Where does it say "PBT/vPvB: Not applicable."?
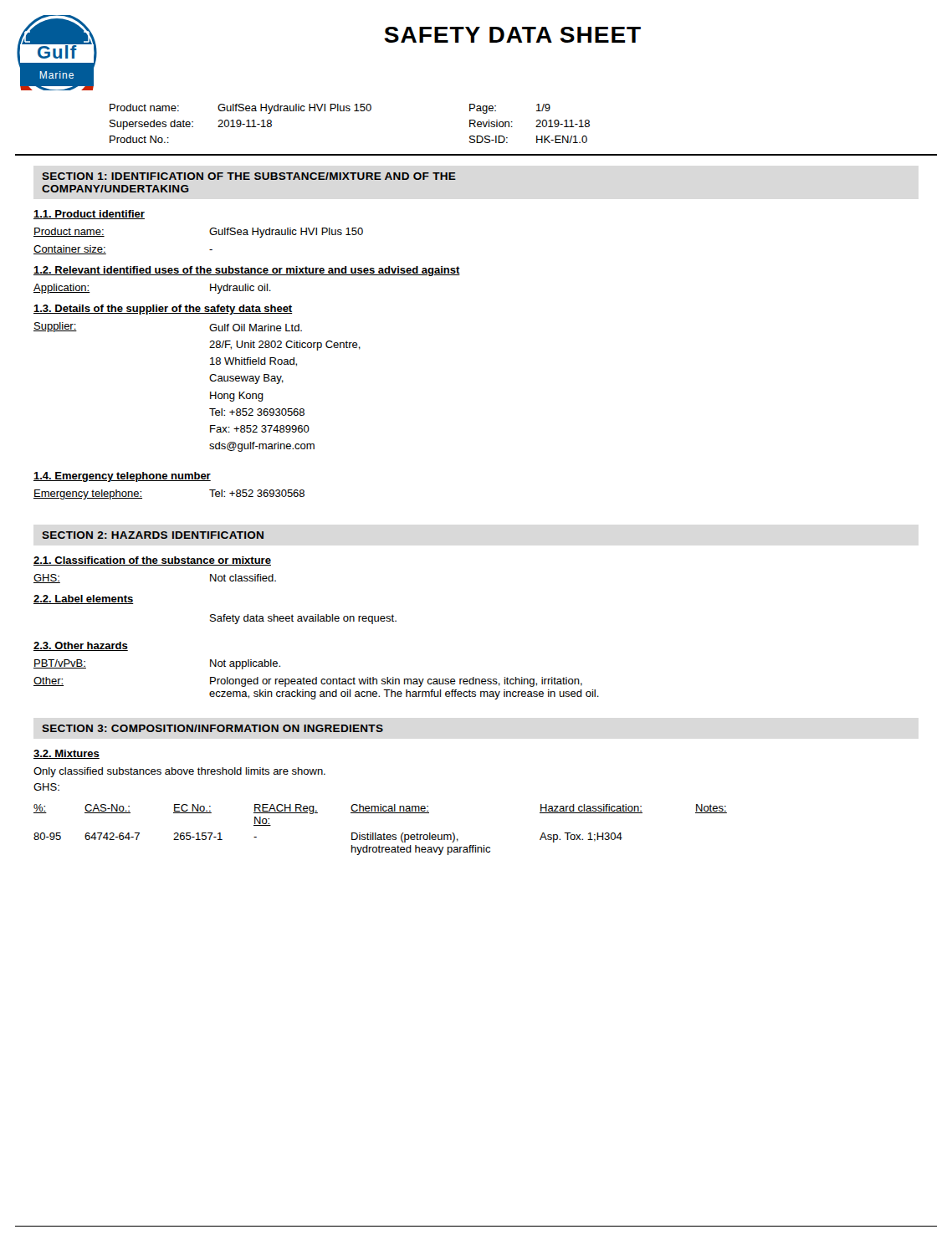 (60, 664)
